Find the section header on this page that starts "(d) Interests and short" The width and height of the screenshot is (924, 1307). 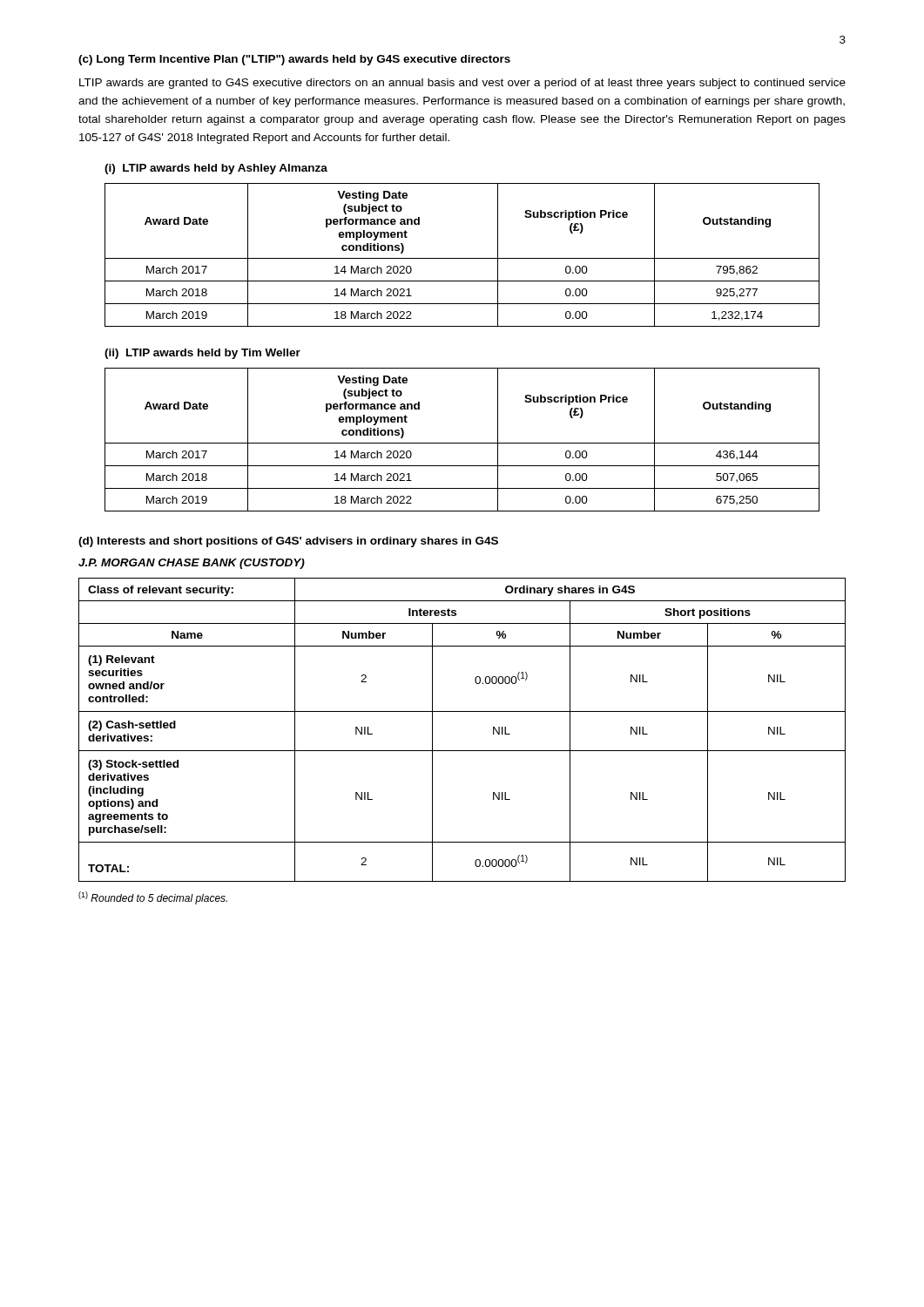[x=289, y=540]
